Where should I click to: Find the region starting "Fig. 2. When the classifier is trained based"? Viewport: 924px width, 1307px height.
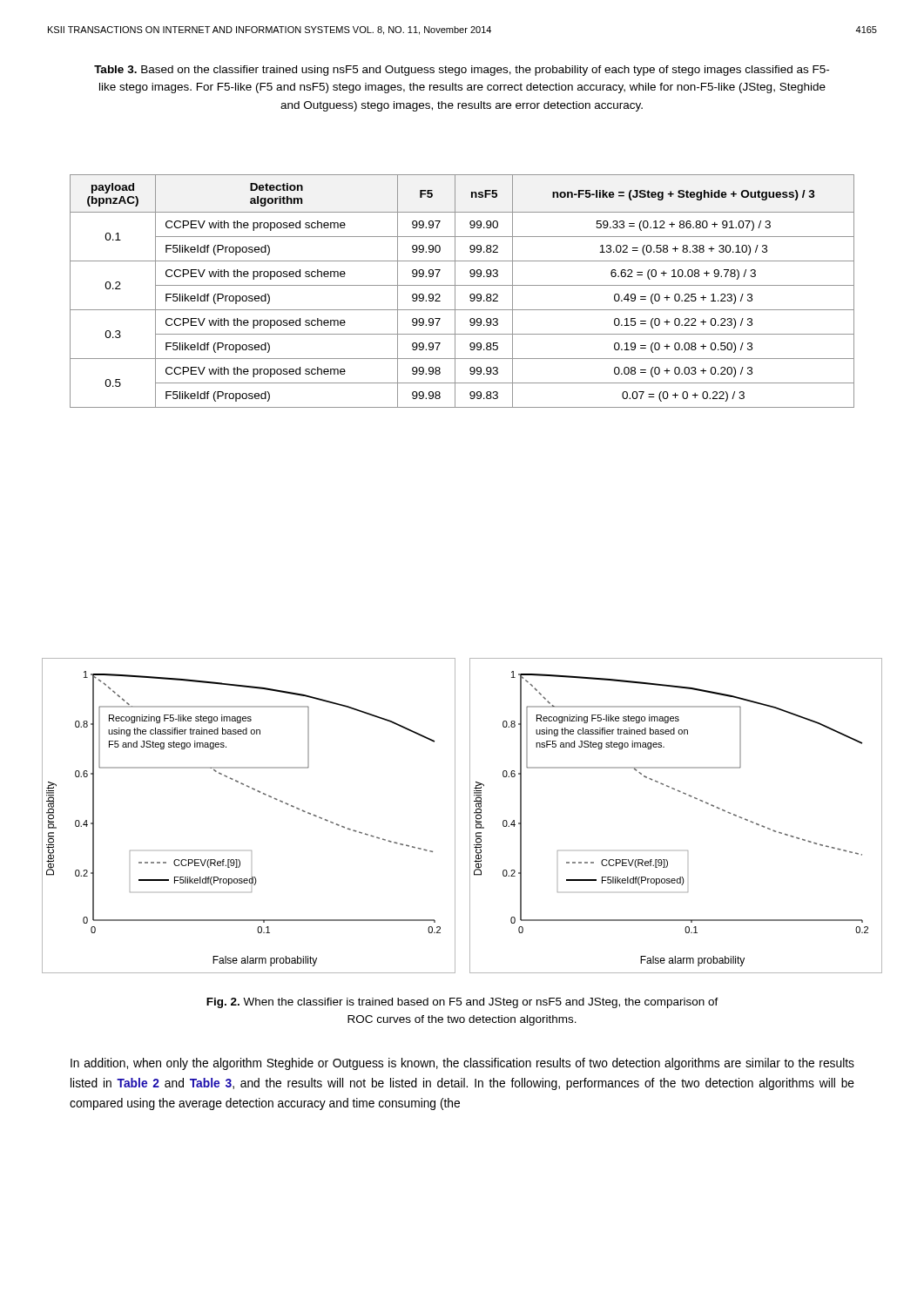[462, 1010]
